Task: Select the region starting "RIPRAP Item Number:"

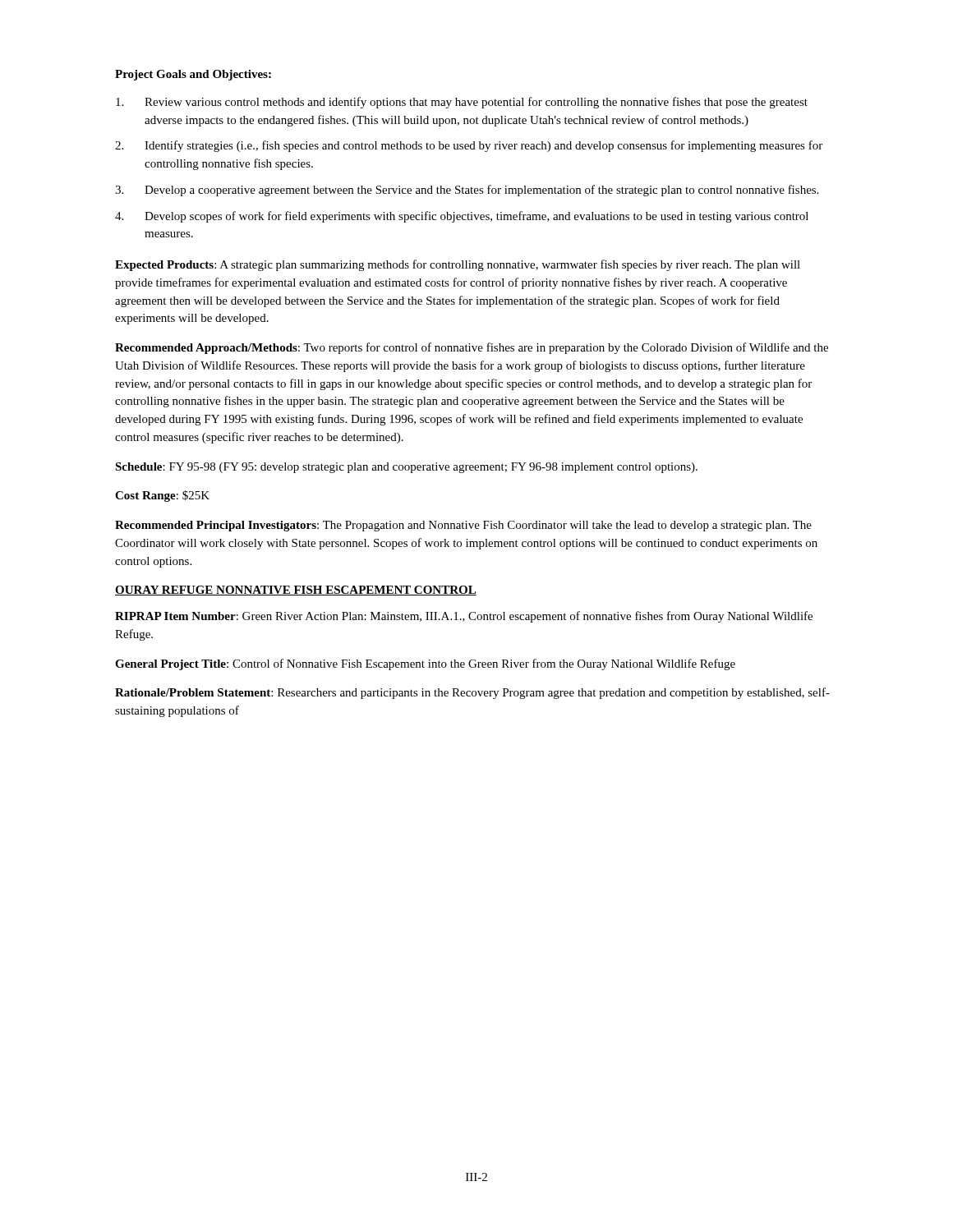Action: point(464,625)
